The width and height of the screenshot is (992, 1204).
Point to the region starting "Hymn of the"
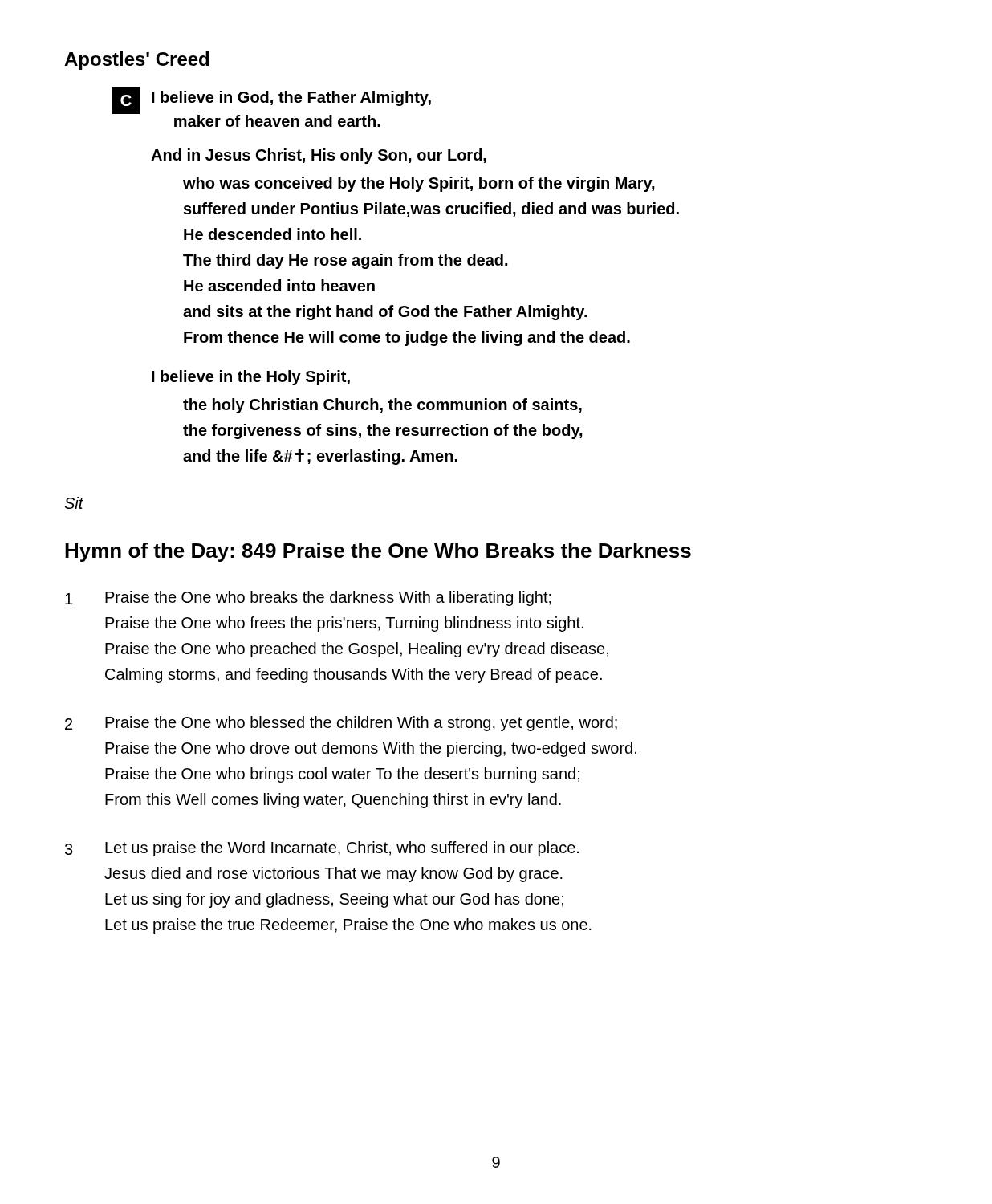coord(378,551)
